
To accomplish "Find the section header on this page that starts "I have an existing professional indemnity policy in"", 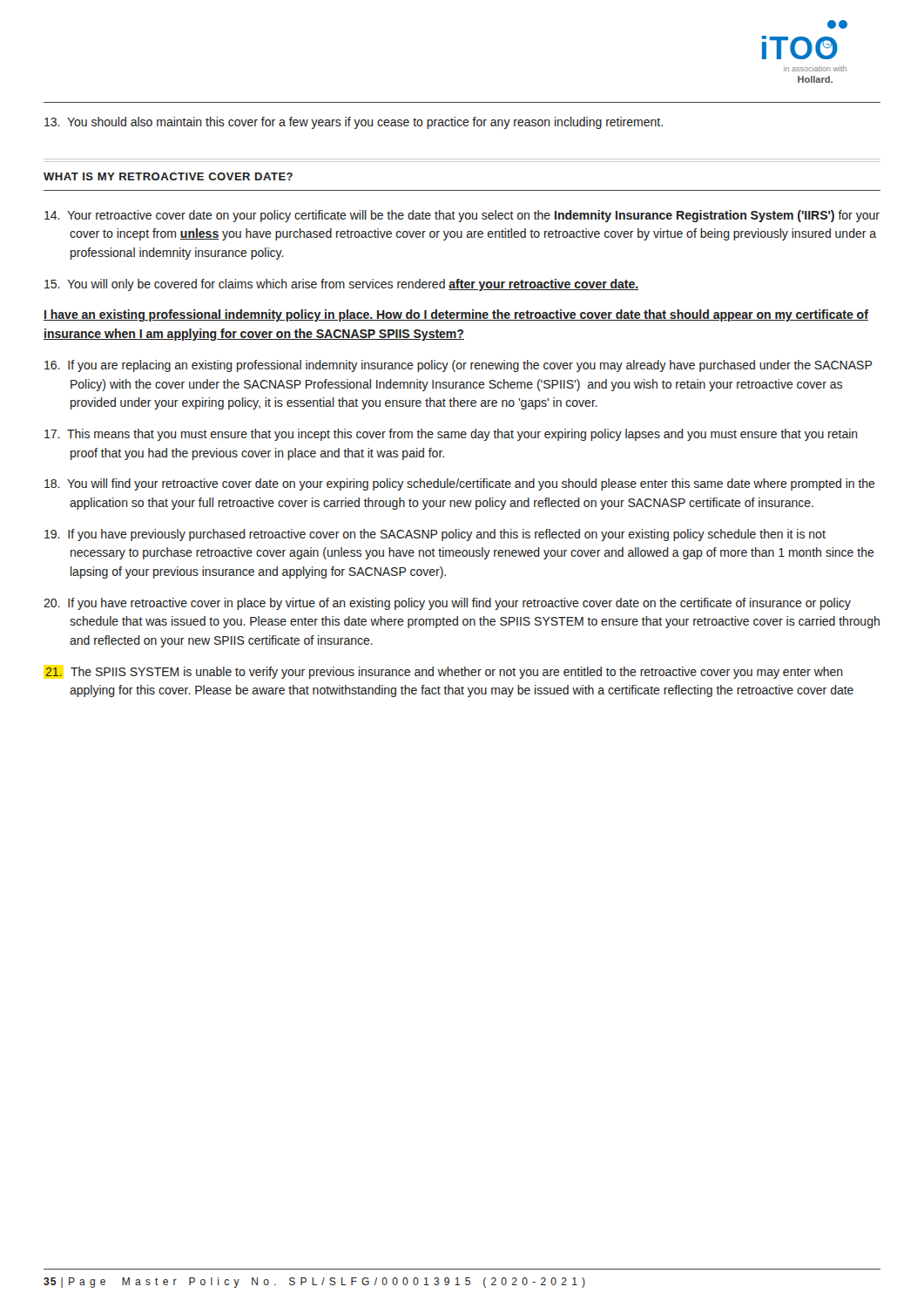I will (x=456, y=324).
